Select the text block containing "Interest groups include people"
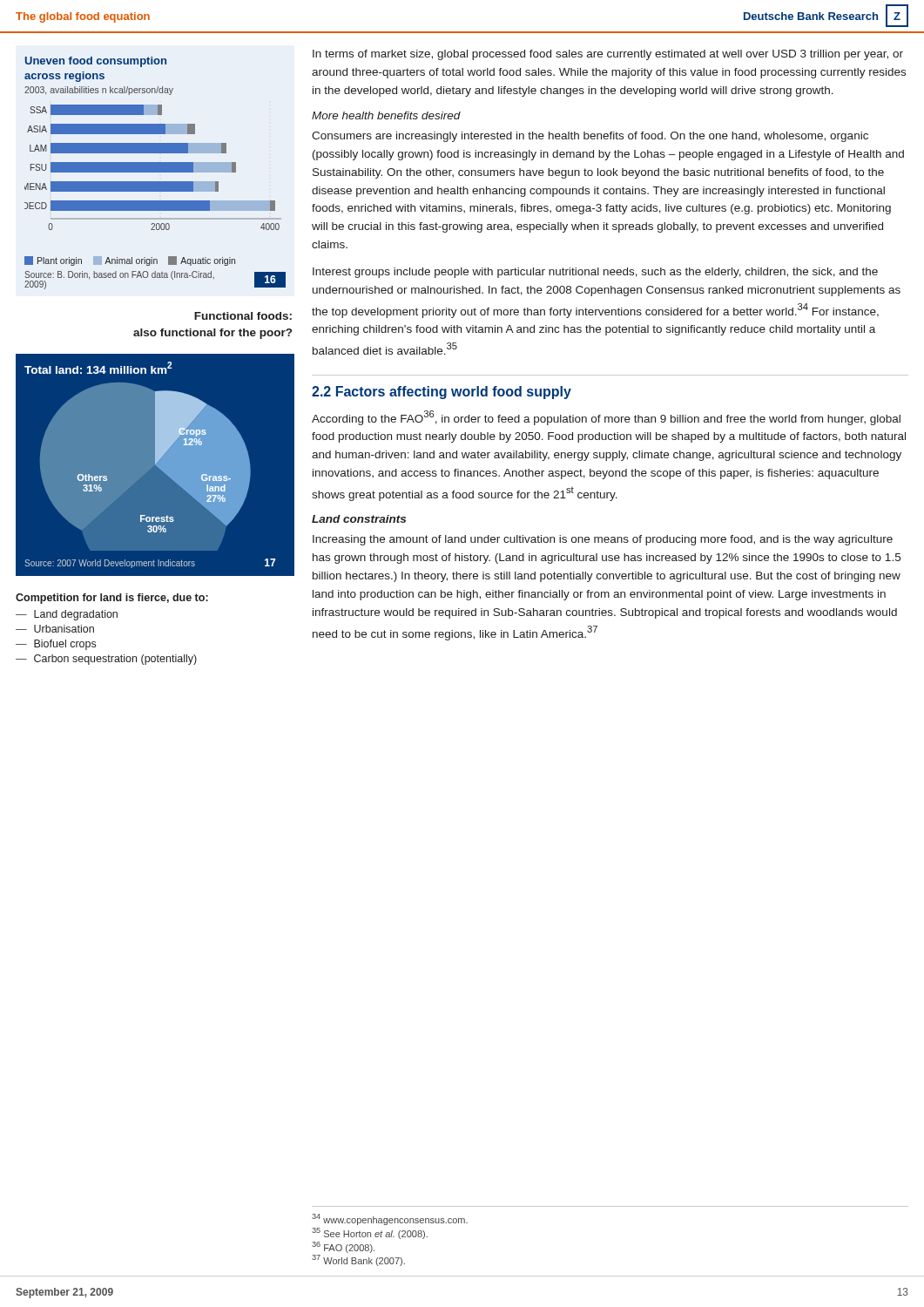924x1307 pixels. (610, 312)
